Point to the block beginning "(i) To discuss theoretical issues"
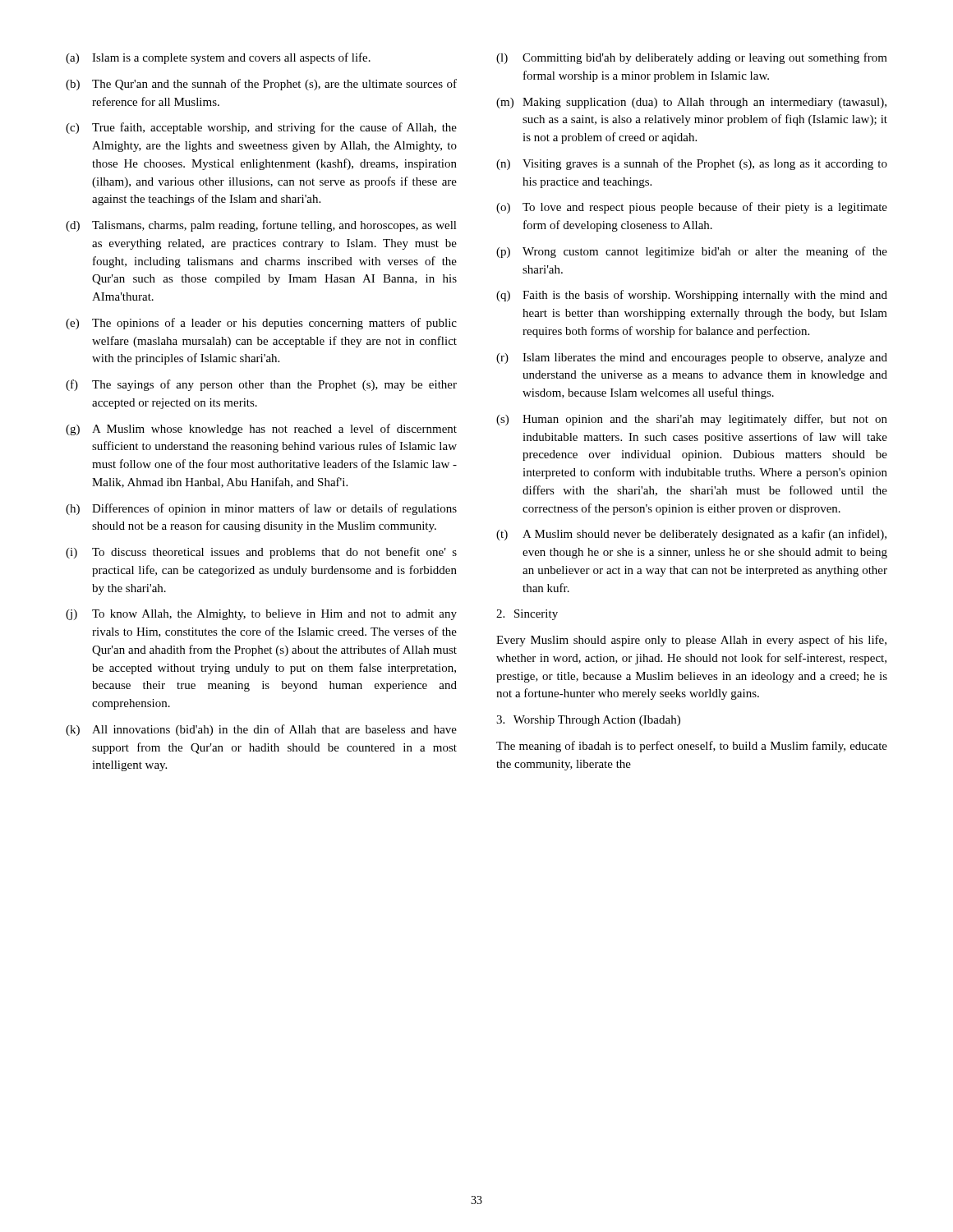Screen dimensions: 1232x953 tap(261, 570)
